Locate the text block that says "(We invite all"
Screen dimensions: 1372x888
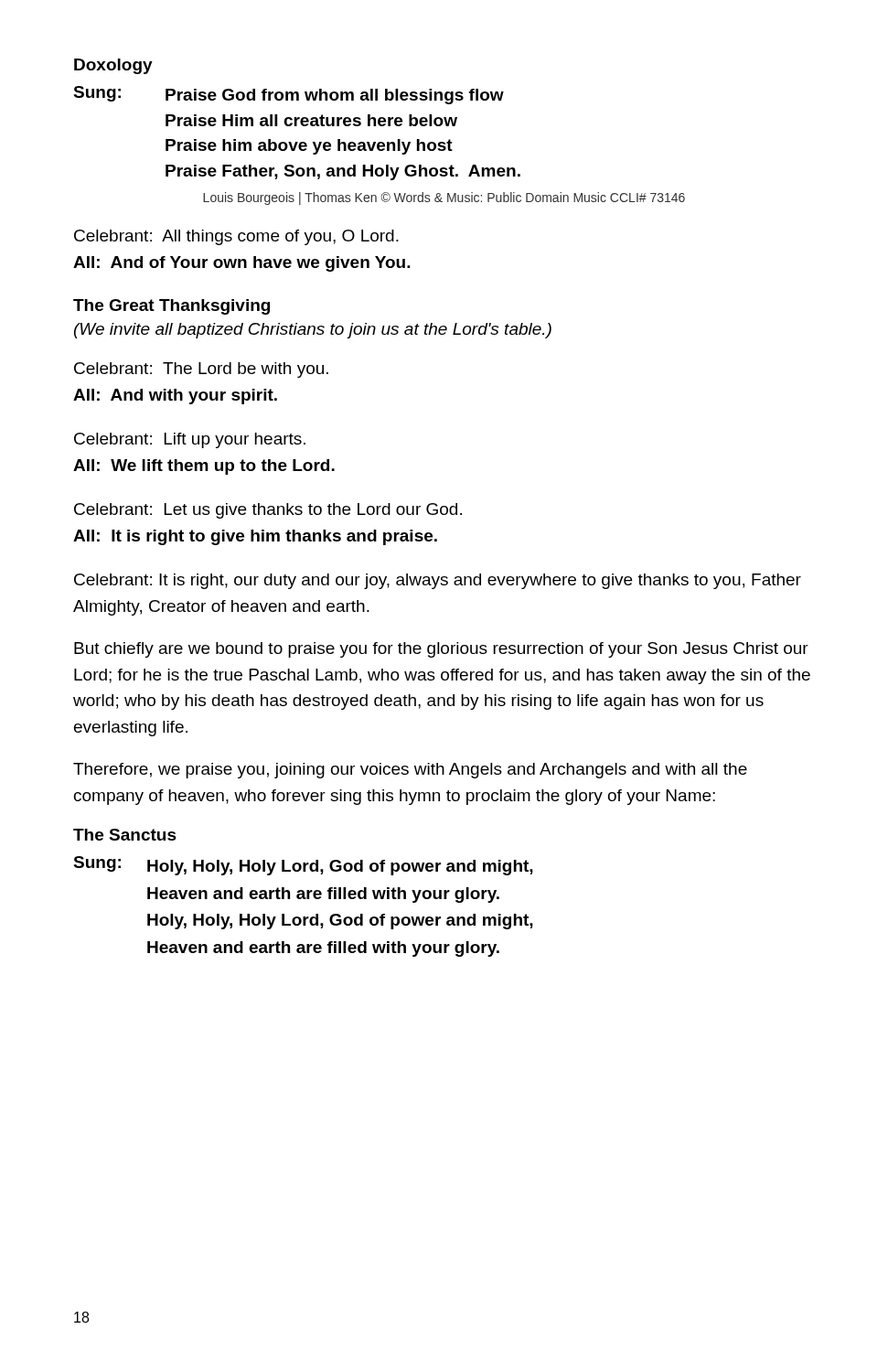tap(313, 329)
